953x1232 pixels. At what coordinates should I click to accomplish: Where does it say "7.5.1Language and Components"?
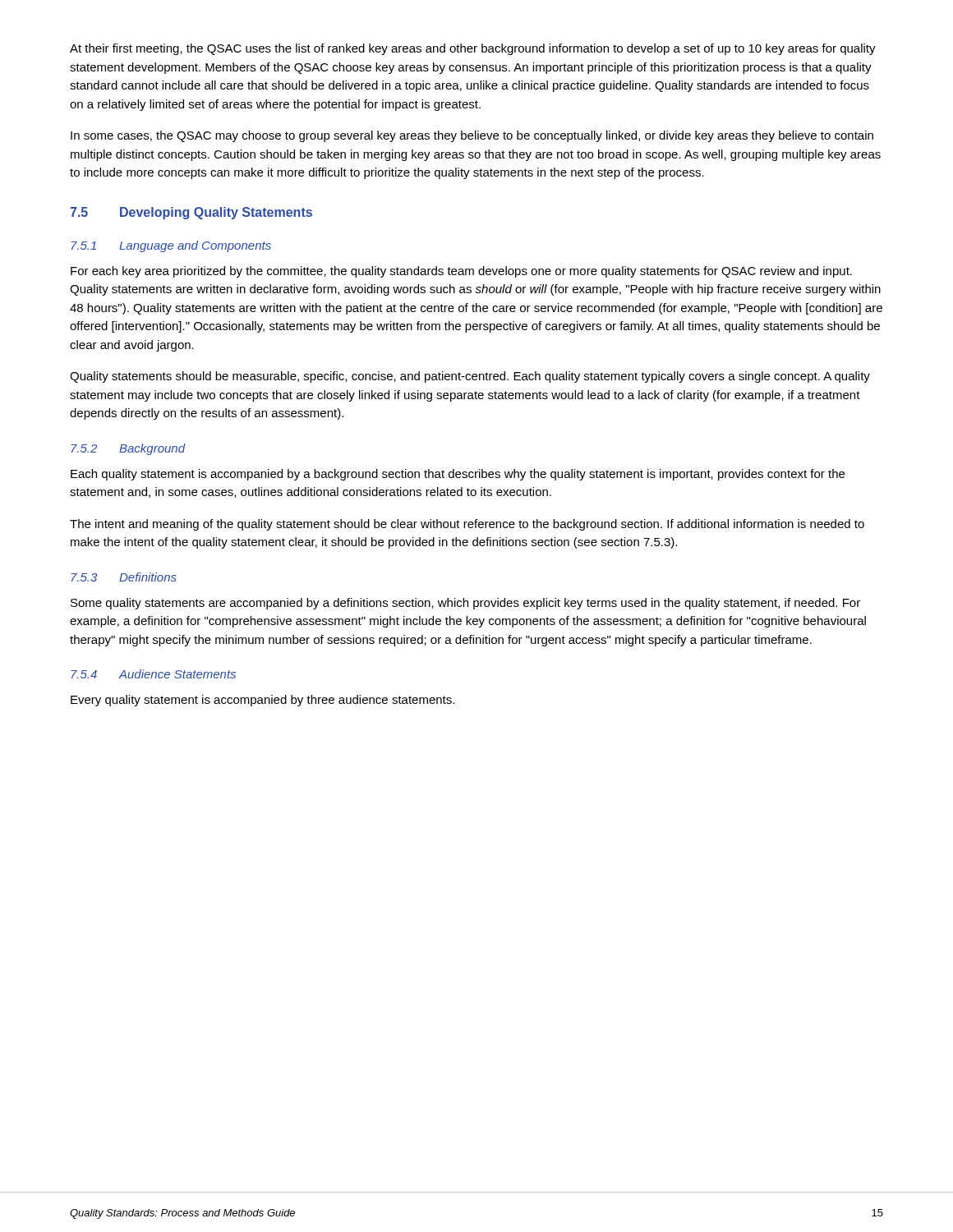(x=171, y=245)
